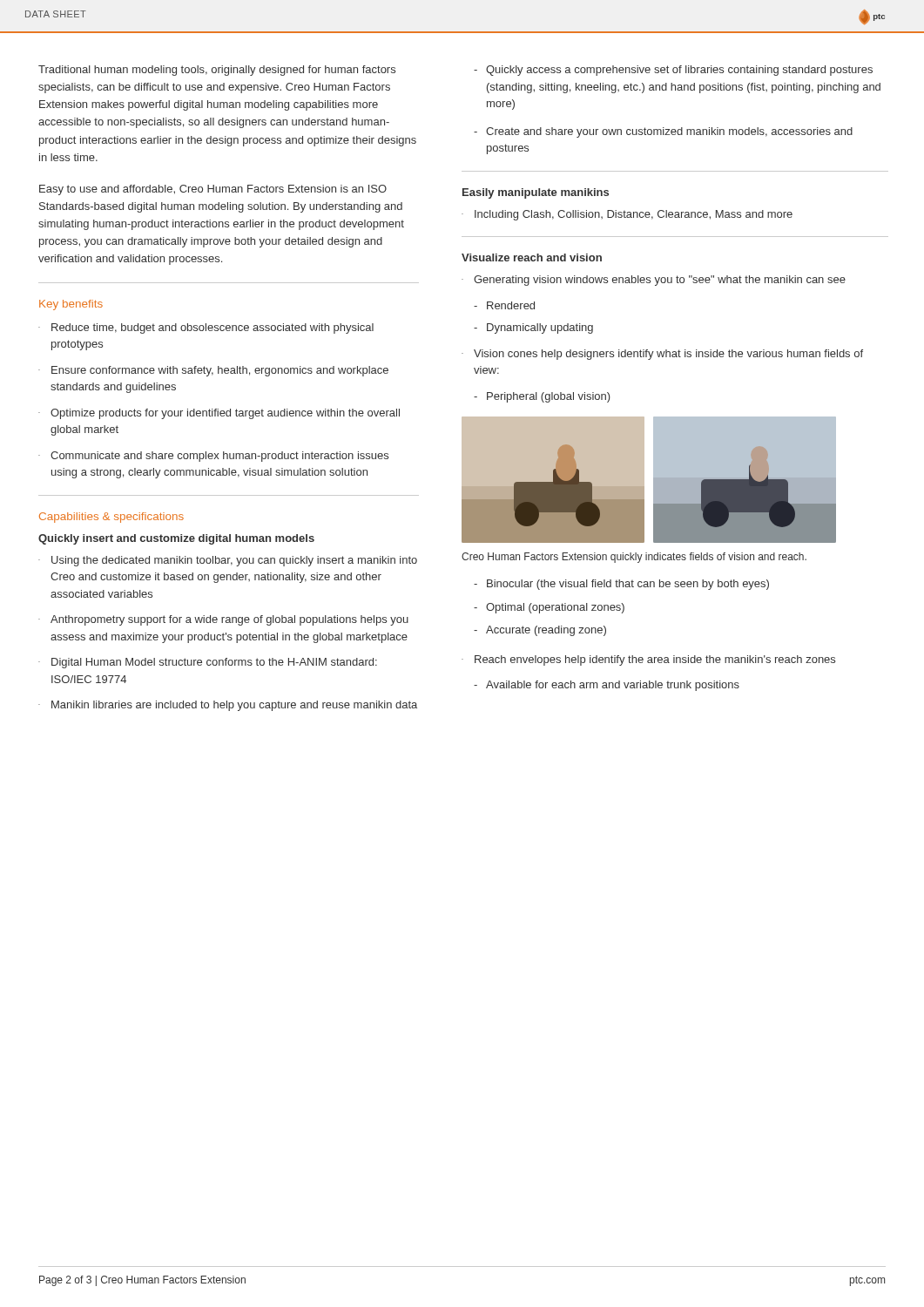Locate the section header with the text "Quickly insert and"
Viewport: 924px width, 1307px height.
pos(176,538)
